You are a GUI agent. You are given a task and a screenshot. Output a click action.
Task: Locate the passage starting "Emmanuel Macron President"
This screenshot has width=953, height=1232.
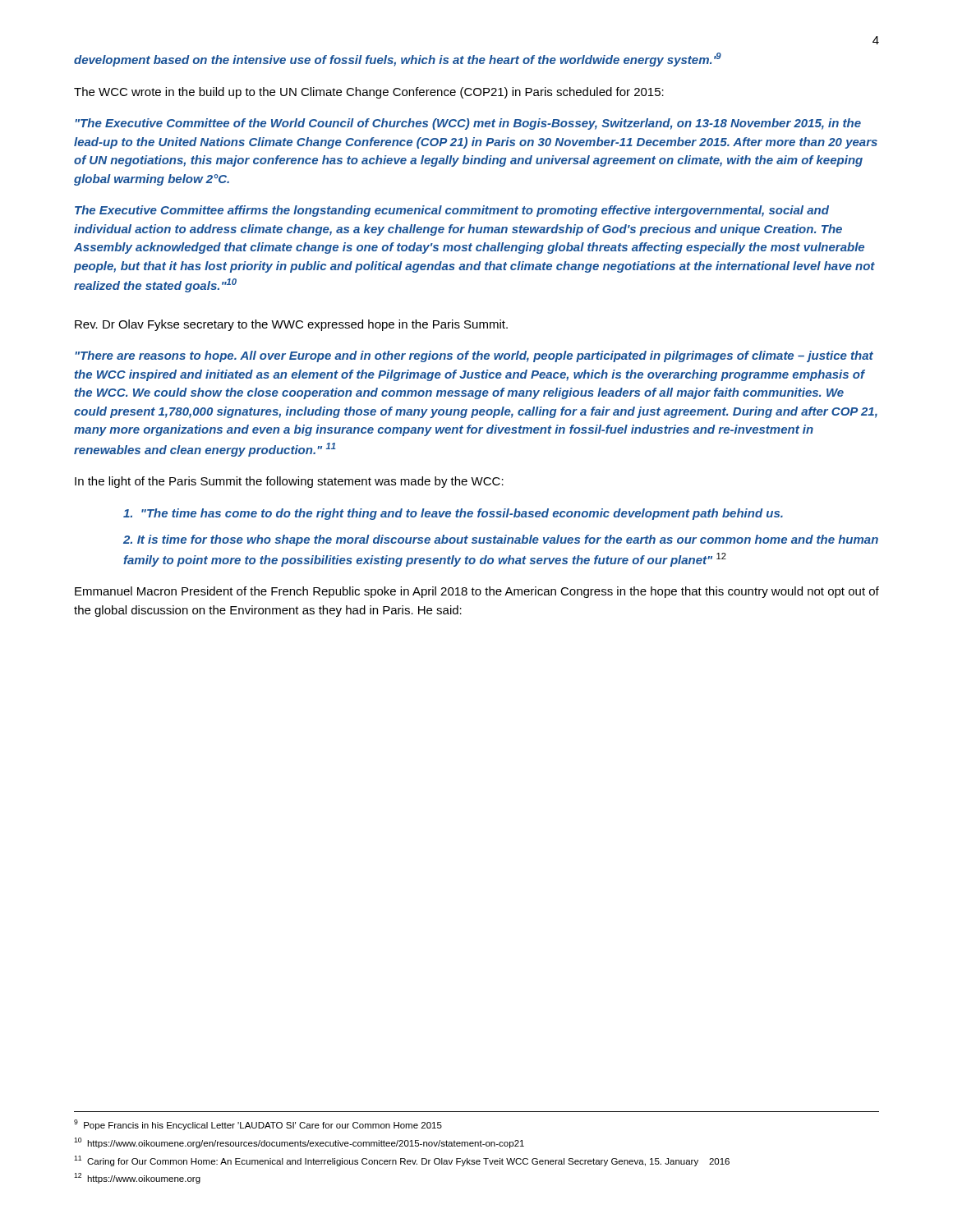[x=476, y=600]
